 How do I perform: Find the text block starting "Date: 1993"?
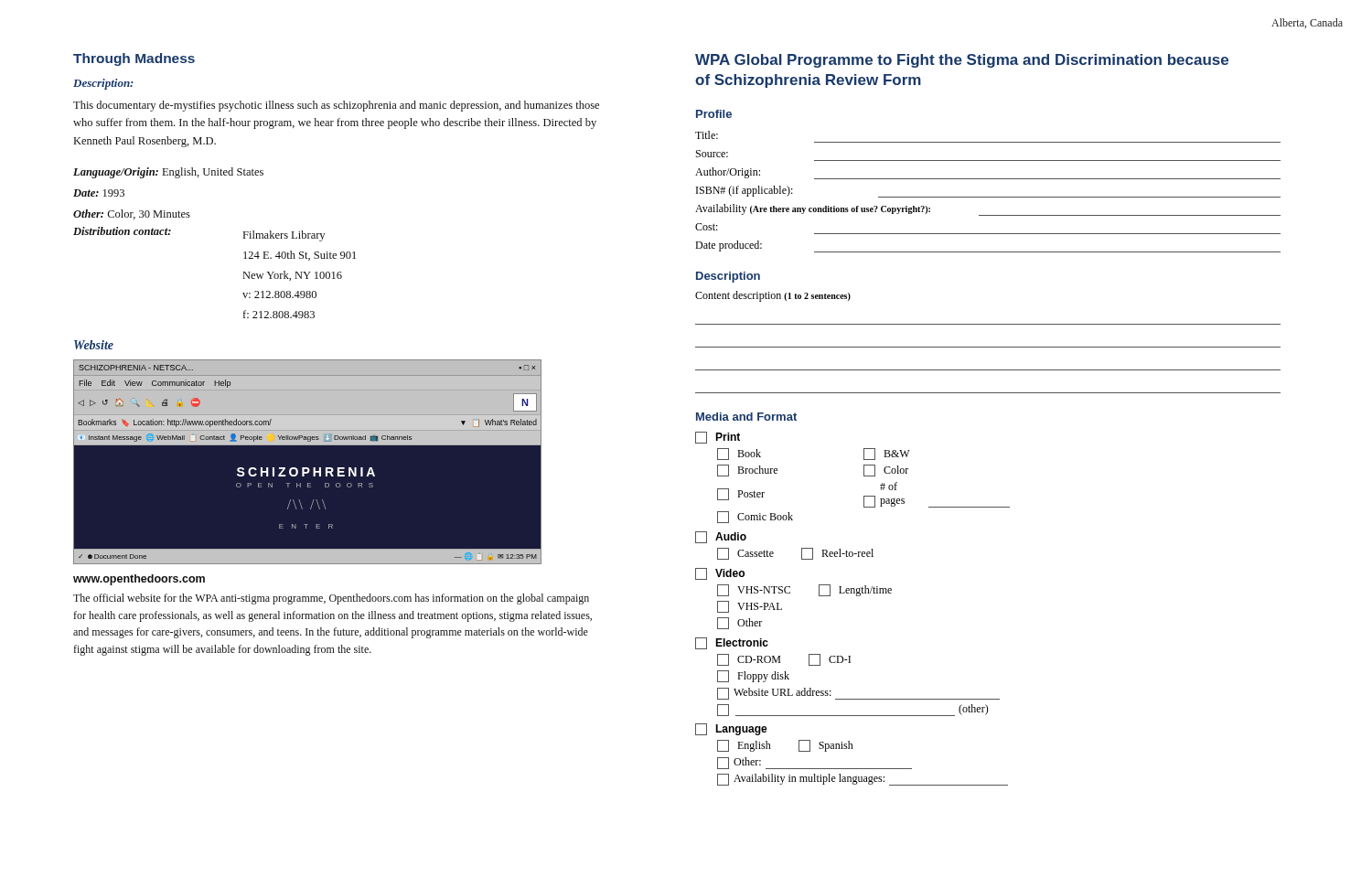99,193
